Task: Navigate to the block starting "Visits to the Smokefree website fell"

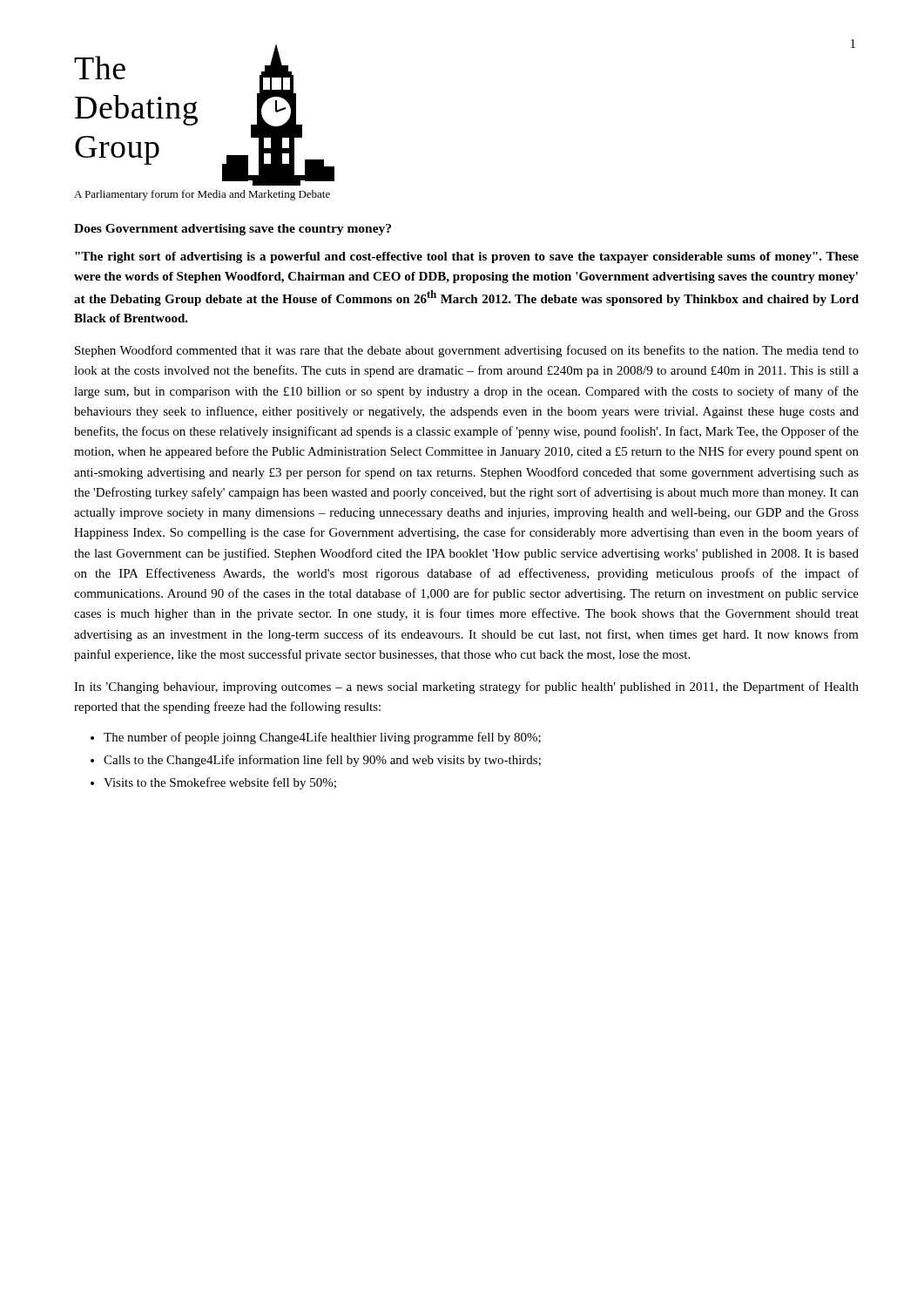Action: point(220,782)
